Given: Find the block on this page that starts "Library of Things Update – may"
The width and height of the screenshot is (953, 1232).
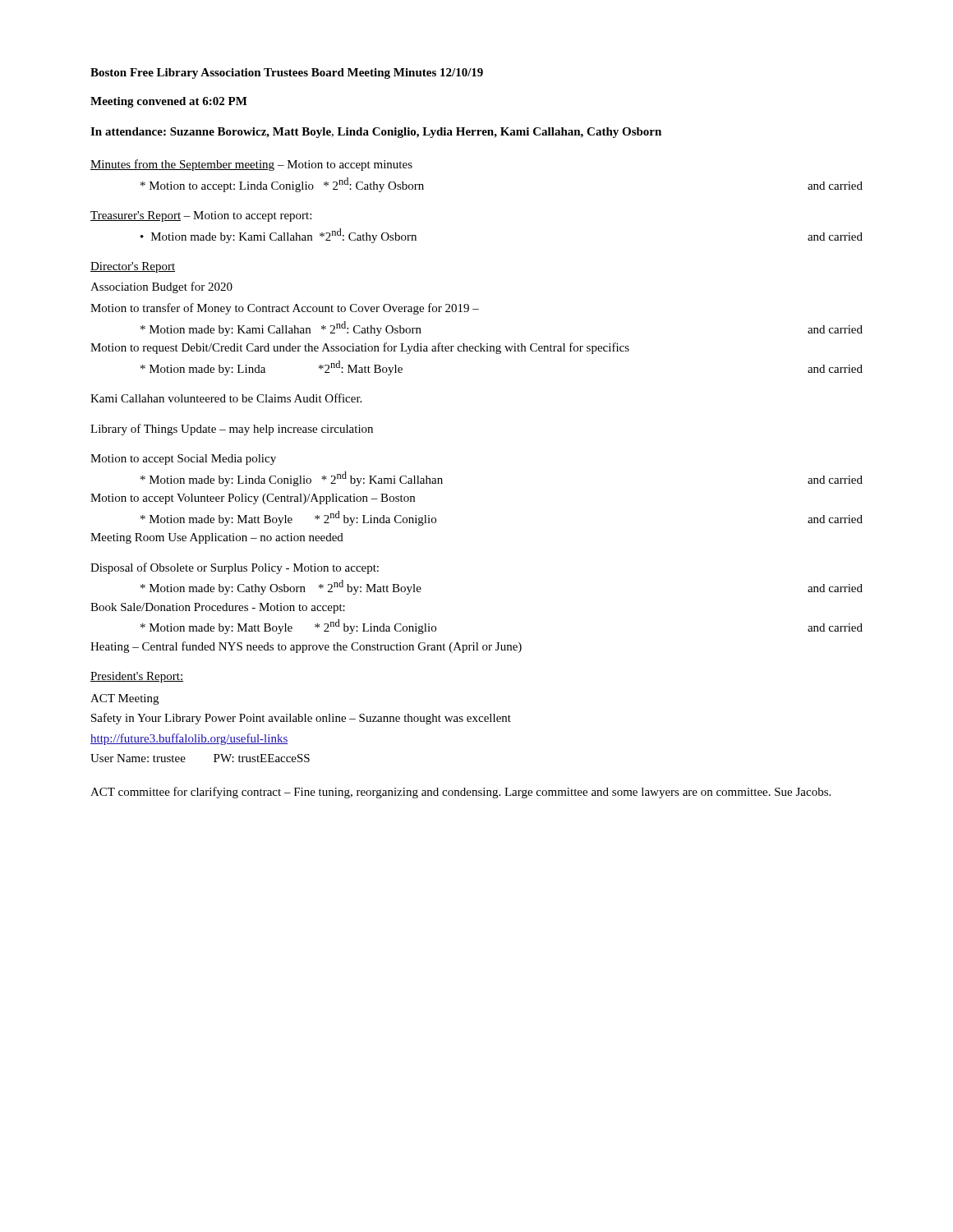Looking at the screenshot, I should tap(232, 428).
